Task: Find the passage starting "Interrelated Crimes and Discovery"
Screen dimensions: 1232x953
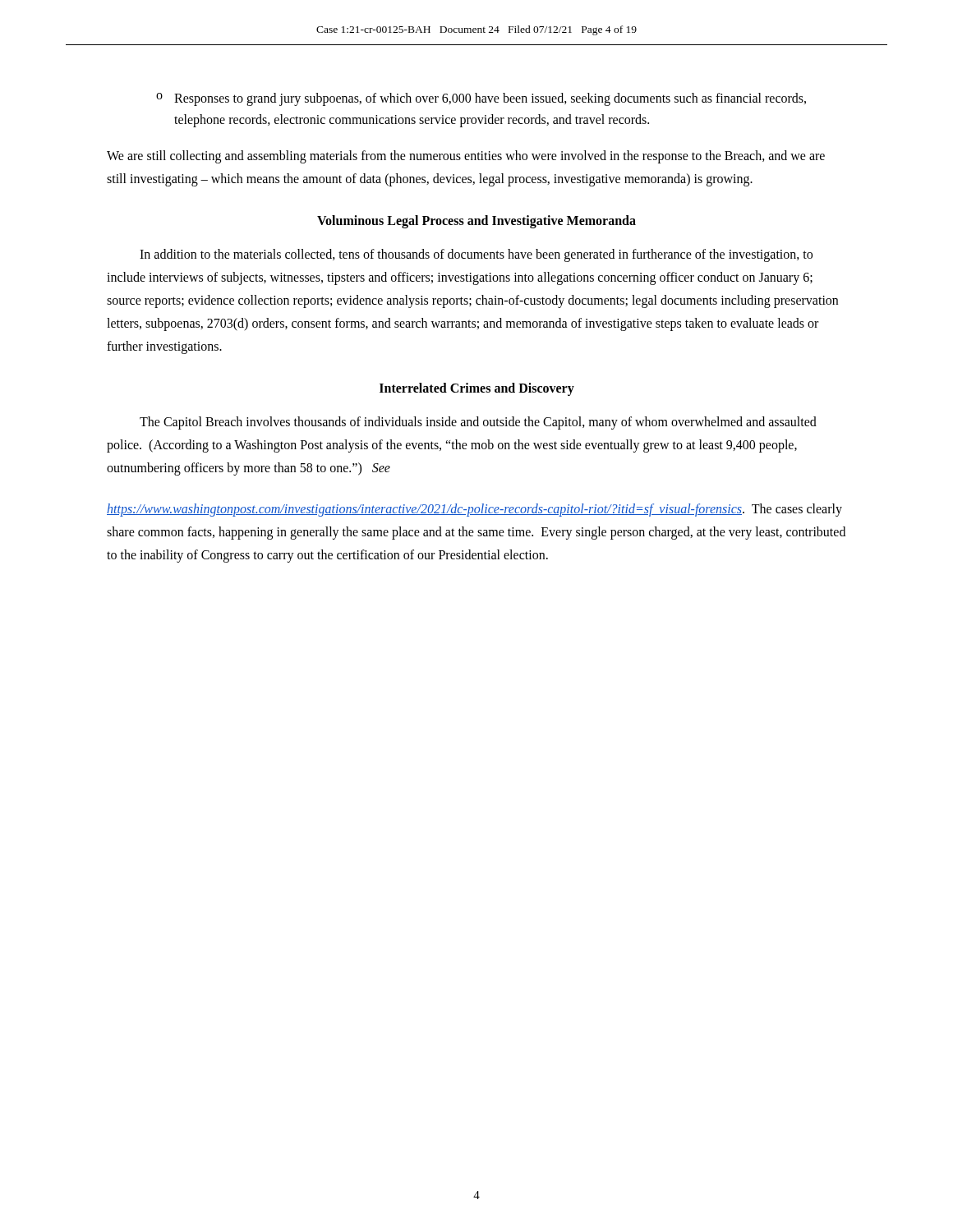Action: coord(476,388)
